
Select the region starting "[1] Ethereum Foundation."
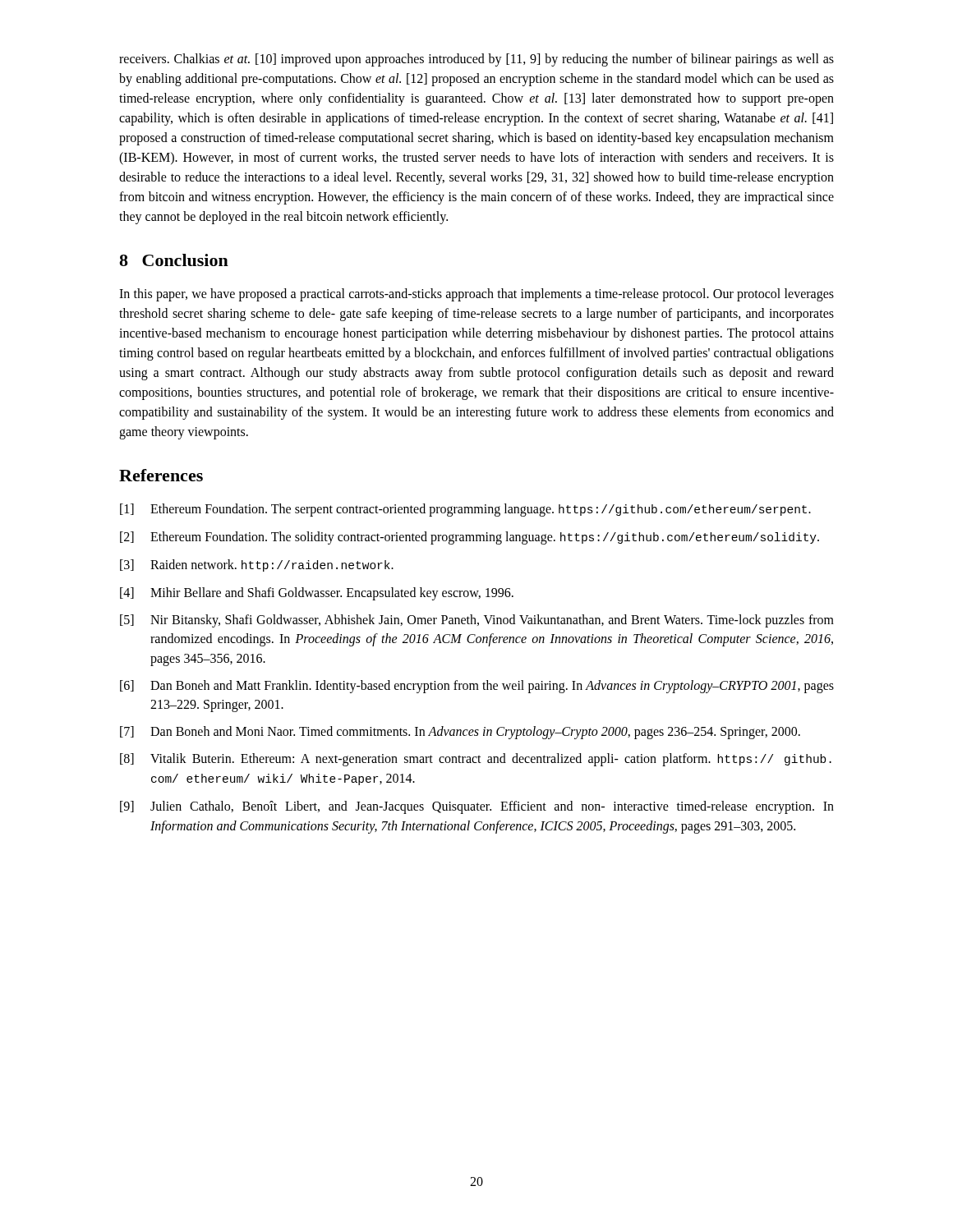tap(476, 509)
